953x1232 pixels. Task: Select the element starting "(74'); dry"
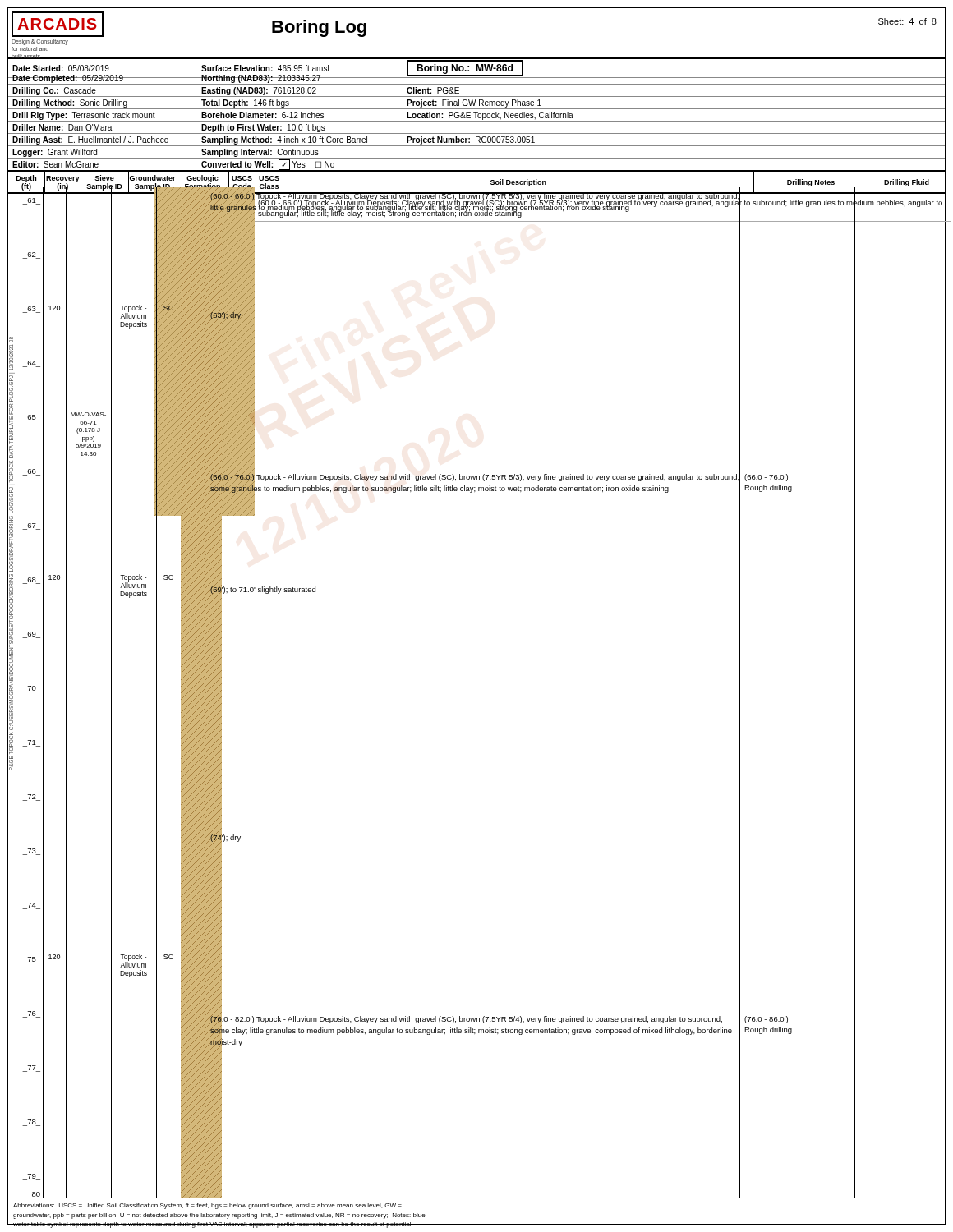[x=226, y=837]
